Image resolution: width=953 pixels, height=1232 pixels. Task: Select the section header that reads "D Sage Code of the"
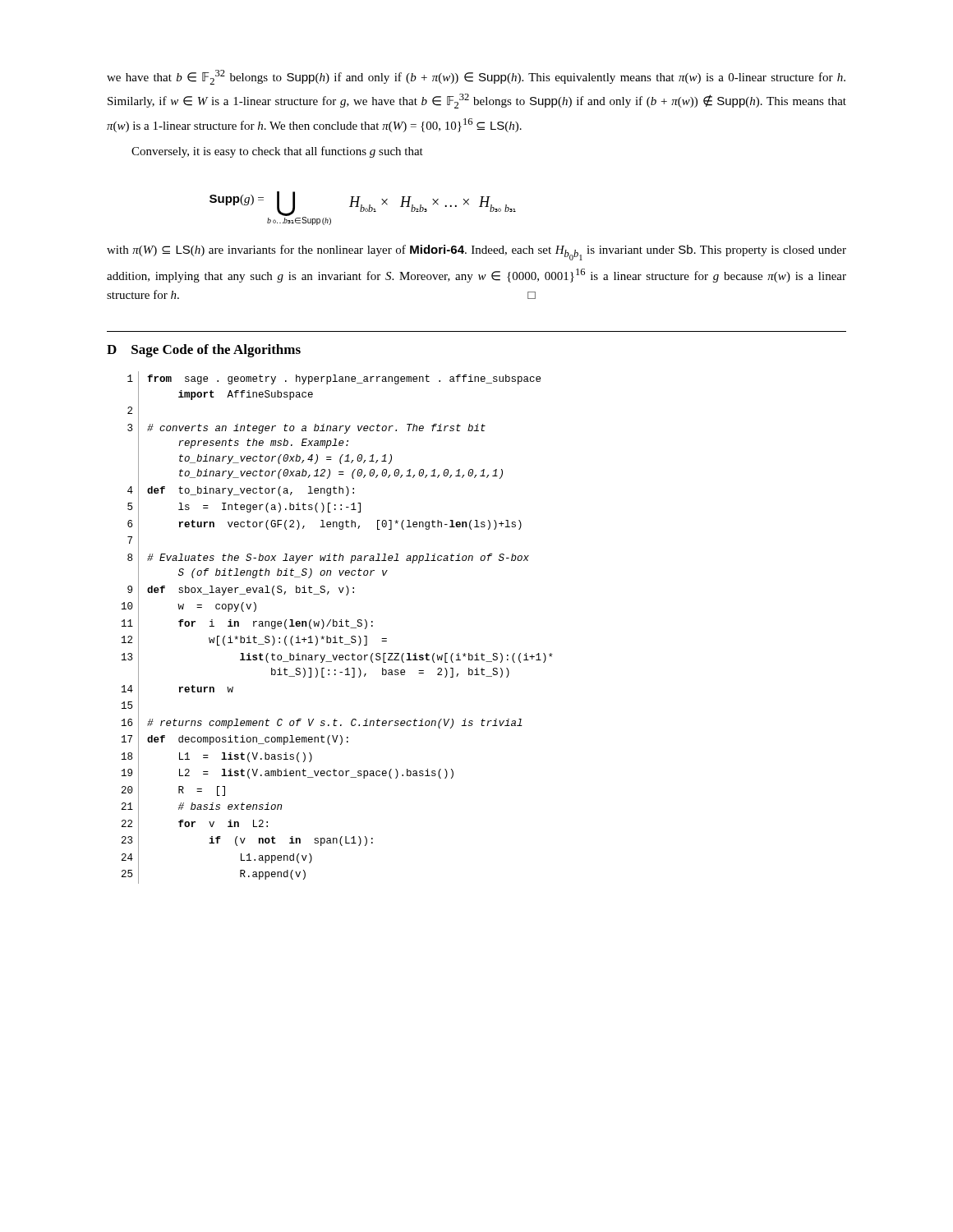click(204, 350)
